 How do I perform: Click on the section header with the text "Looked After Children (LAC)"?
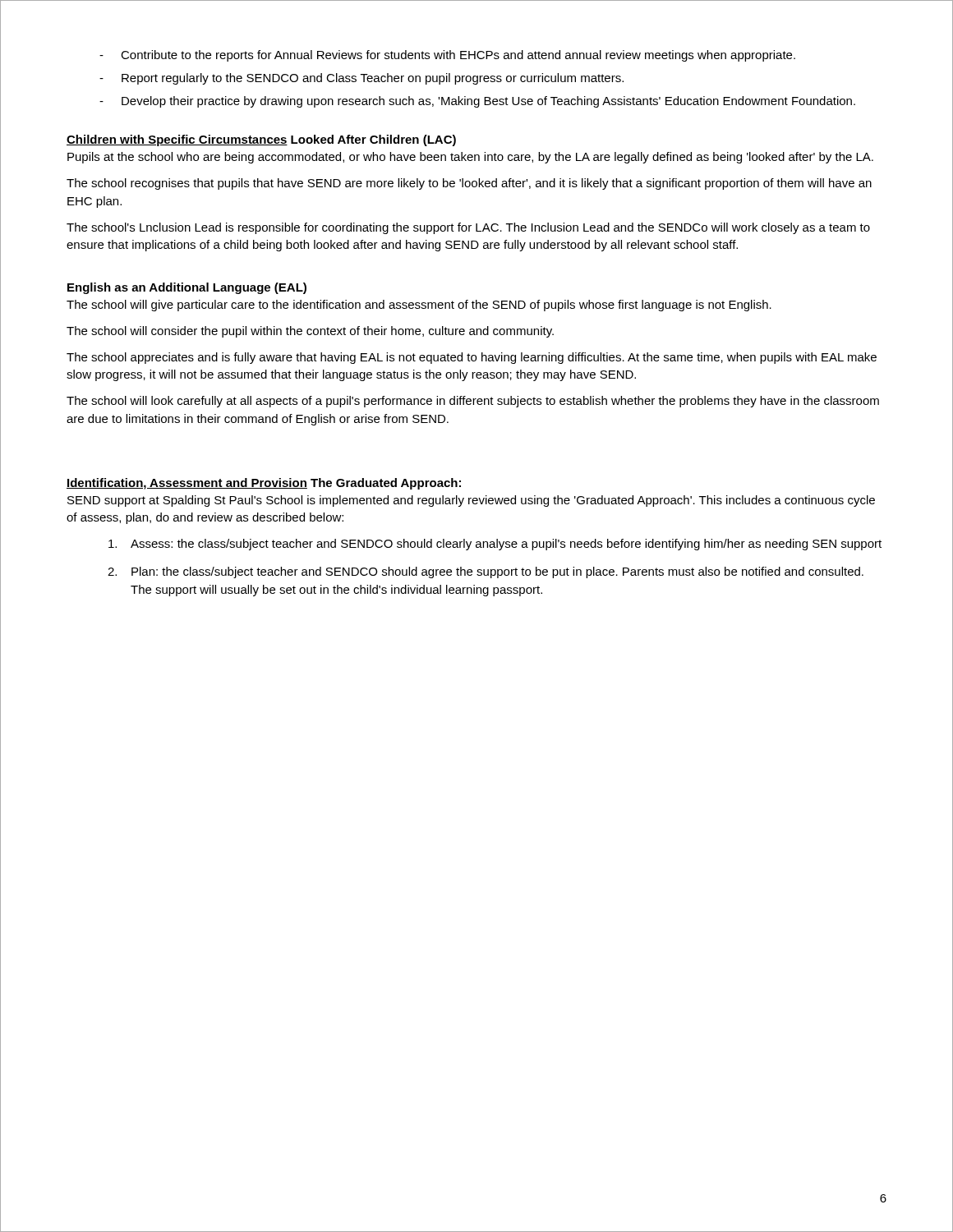(x=373, y=139)
